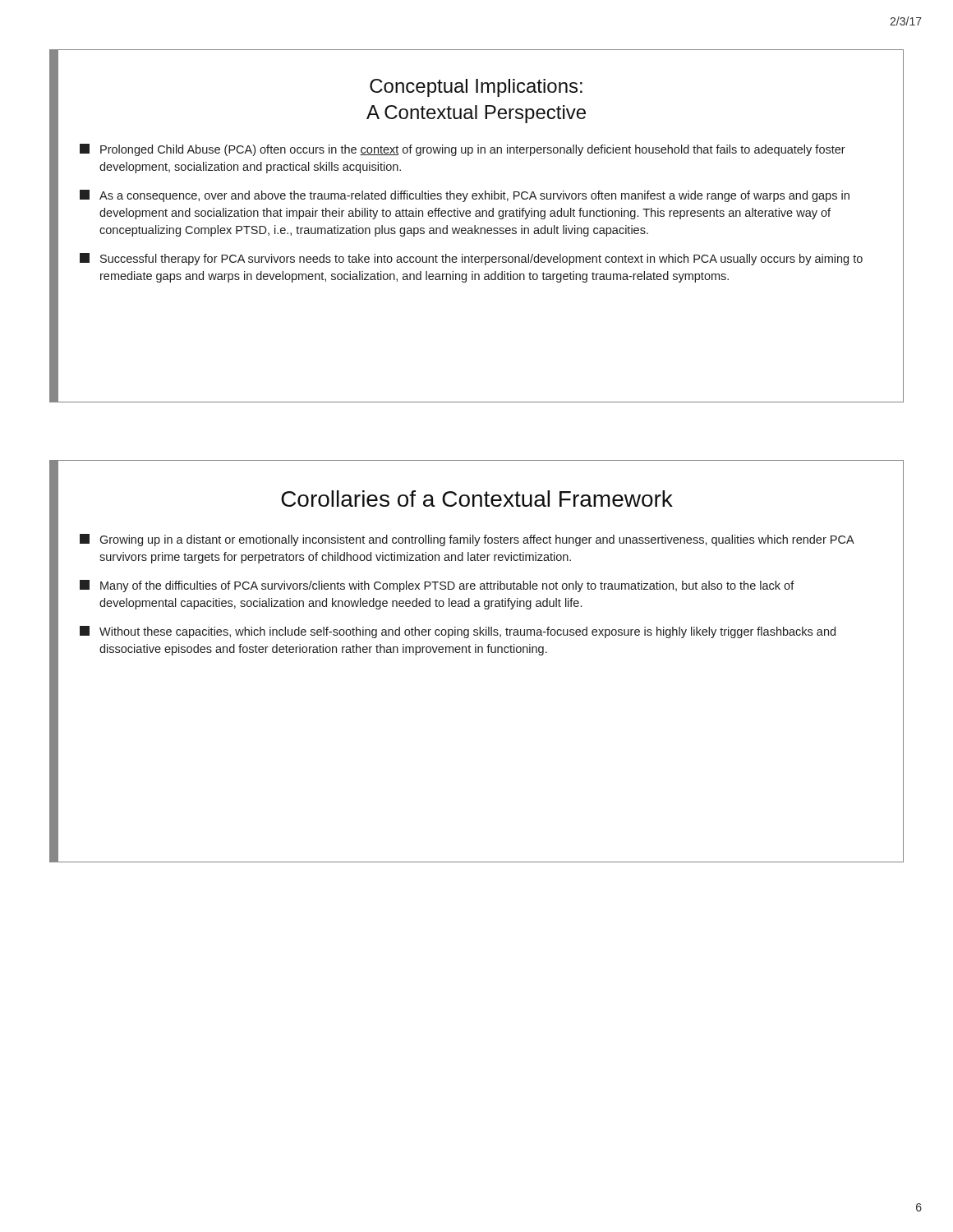Find the block on this page that starts "Prolonged Child Abuse (PCA)"
The image size is (953, 1232).
pos(476,158)
